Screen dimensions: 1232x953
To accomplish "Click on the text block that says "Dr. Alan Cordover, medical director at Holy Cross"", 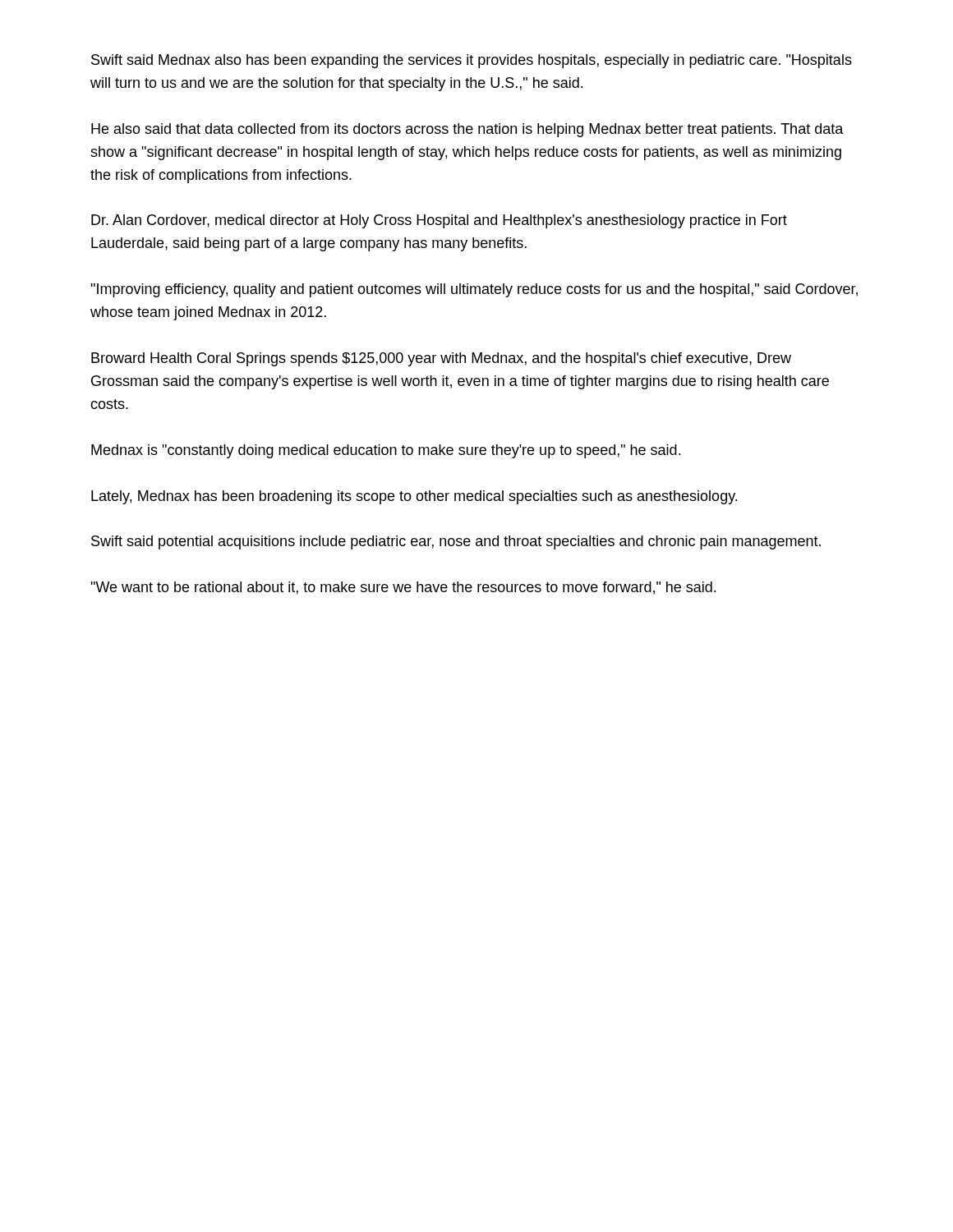I will pos(439,232).
